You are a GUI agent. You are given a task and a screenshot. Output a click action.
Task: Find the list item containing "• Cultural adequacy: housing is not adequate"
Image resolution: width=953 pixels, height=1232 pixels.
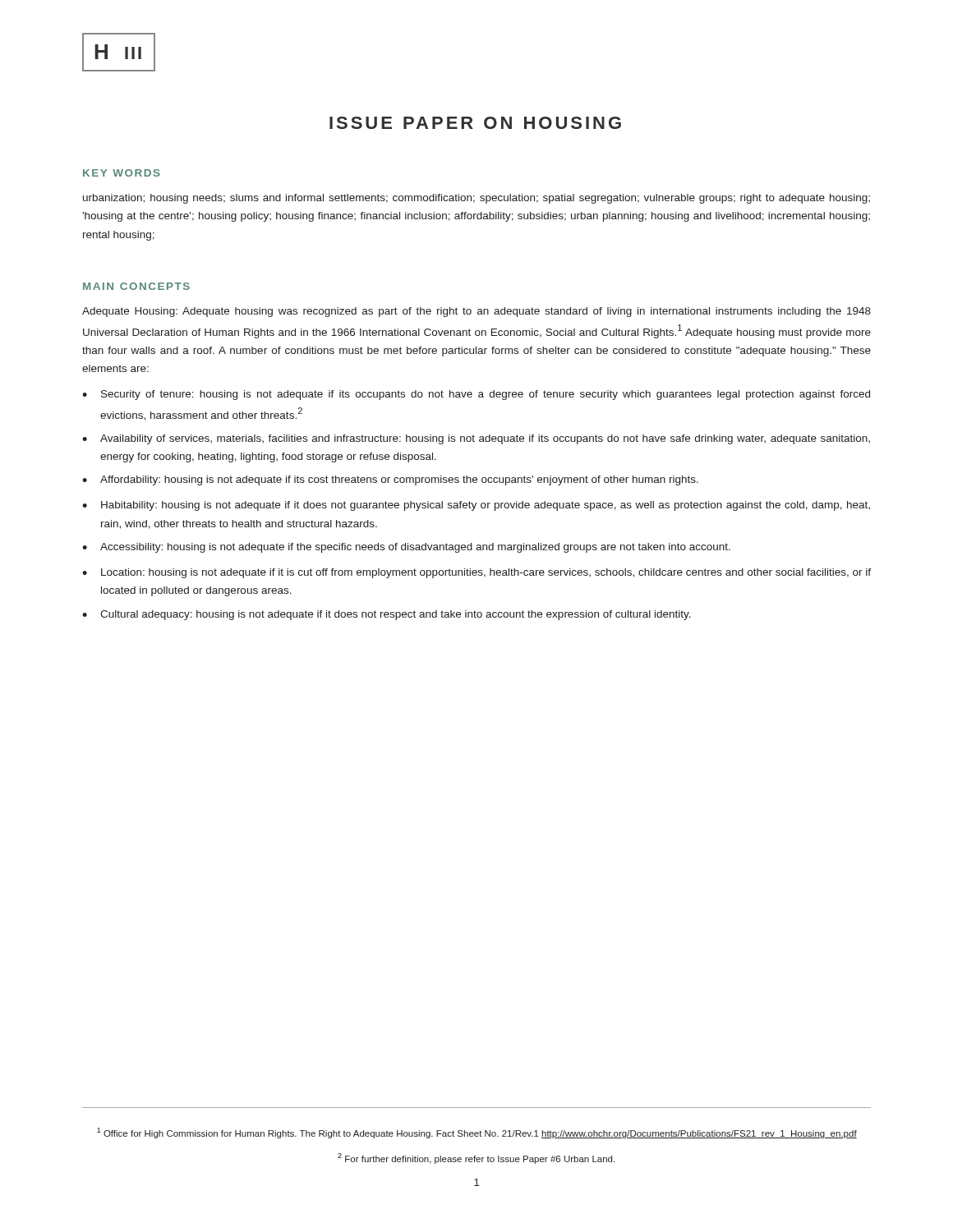click(476, 615)
